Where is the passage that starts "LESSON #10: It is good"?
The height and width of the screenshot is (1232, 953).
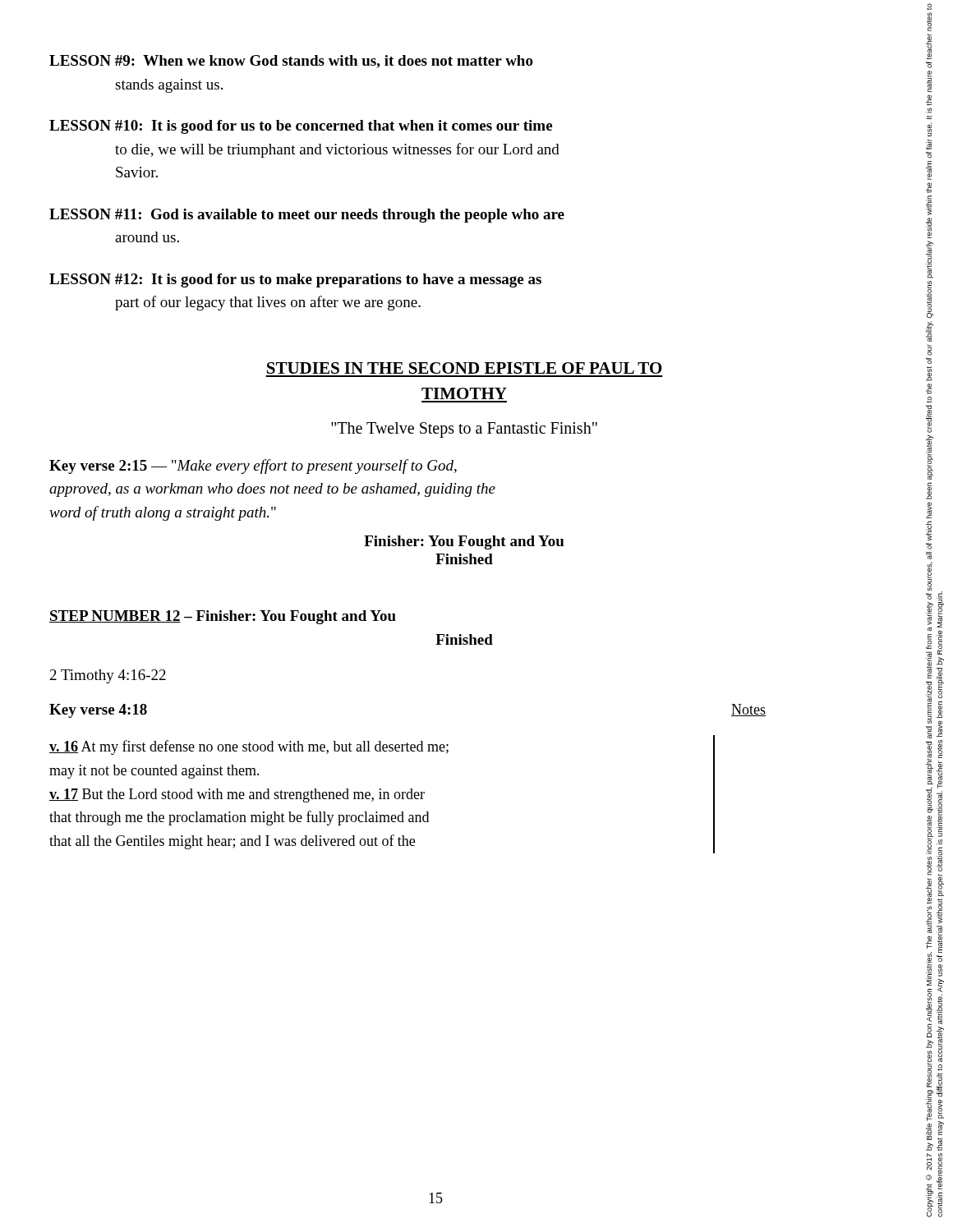304,151
